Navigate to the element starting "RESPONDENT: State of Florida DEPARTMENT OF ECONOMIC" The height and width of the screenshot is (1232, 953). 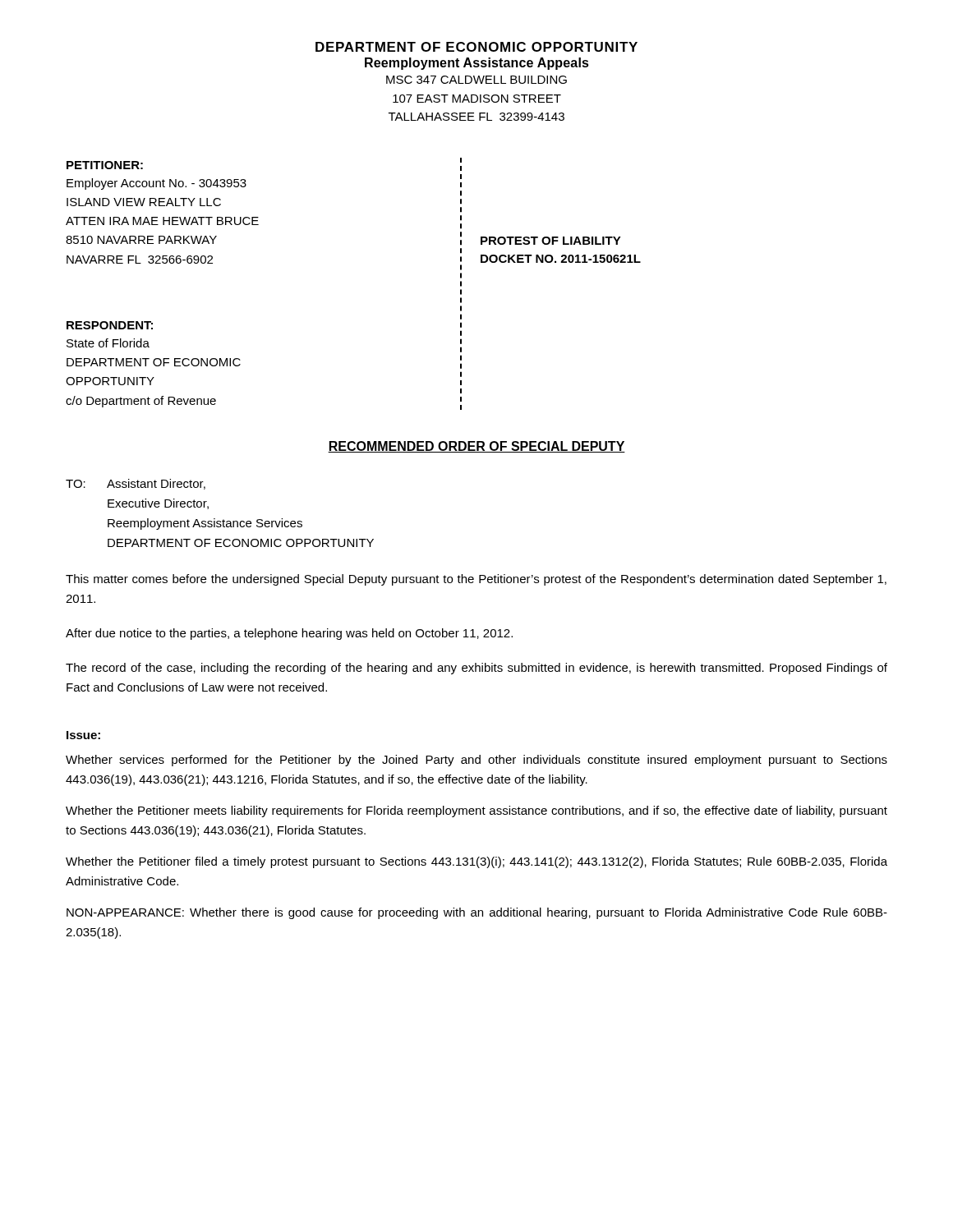pyautogui.click(x=110, y=325)
